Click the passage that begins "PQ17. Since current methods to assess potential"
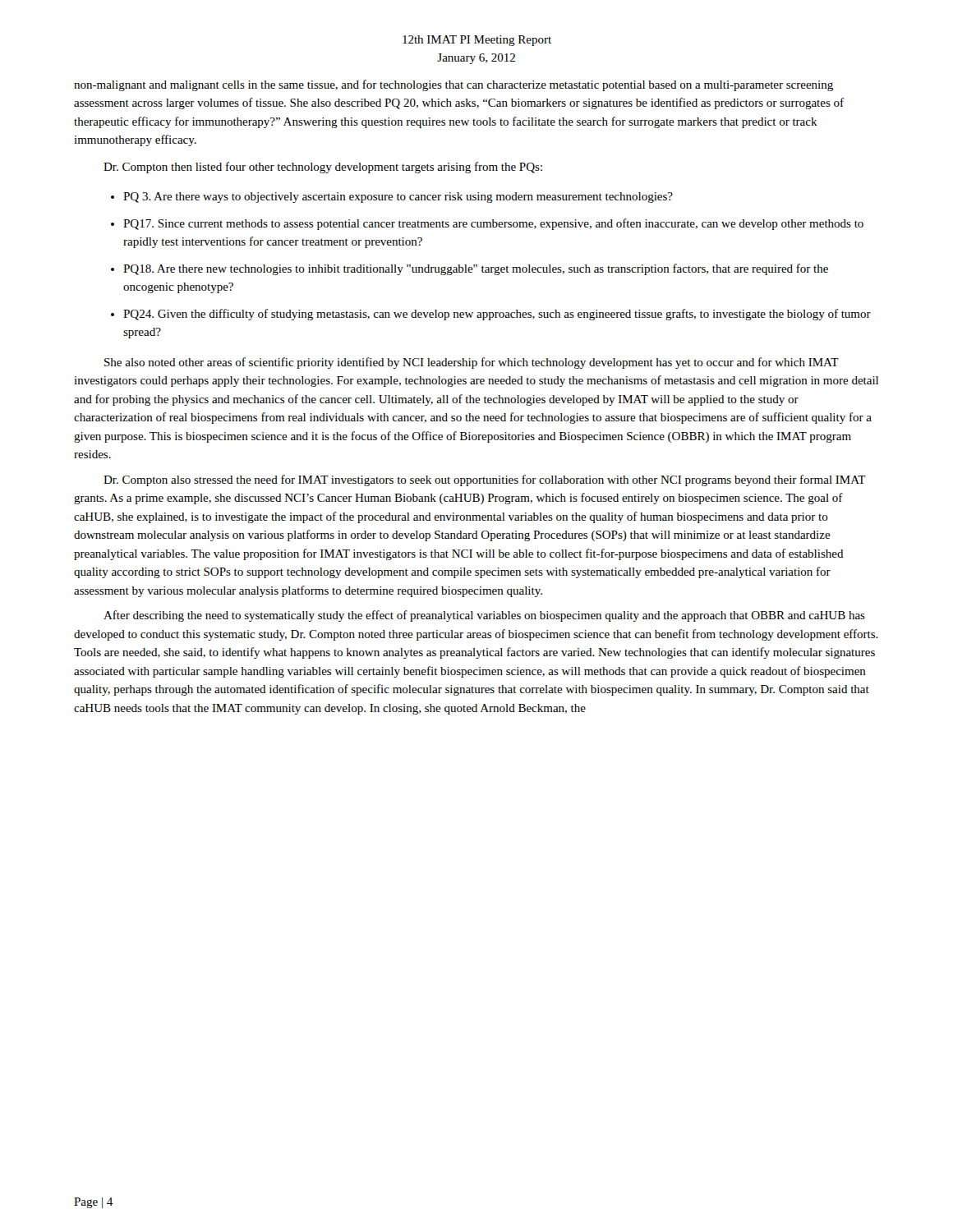This screenshot has height=1232, width=953. click(x=493, y=232)
